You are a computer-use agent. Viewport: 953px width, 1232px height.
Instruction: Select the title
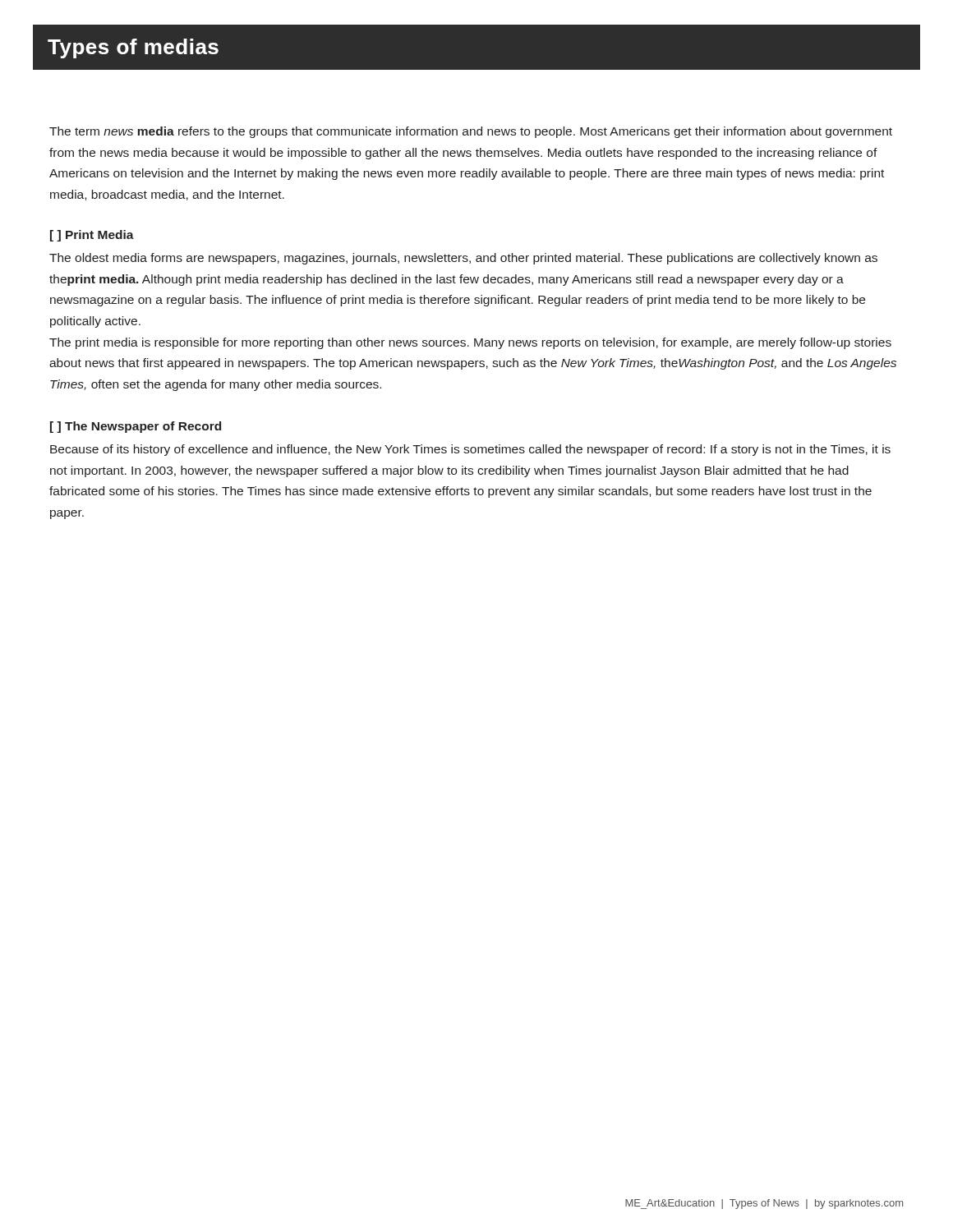134,47
